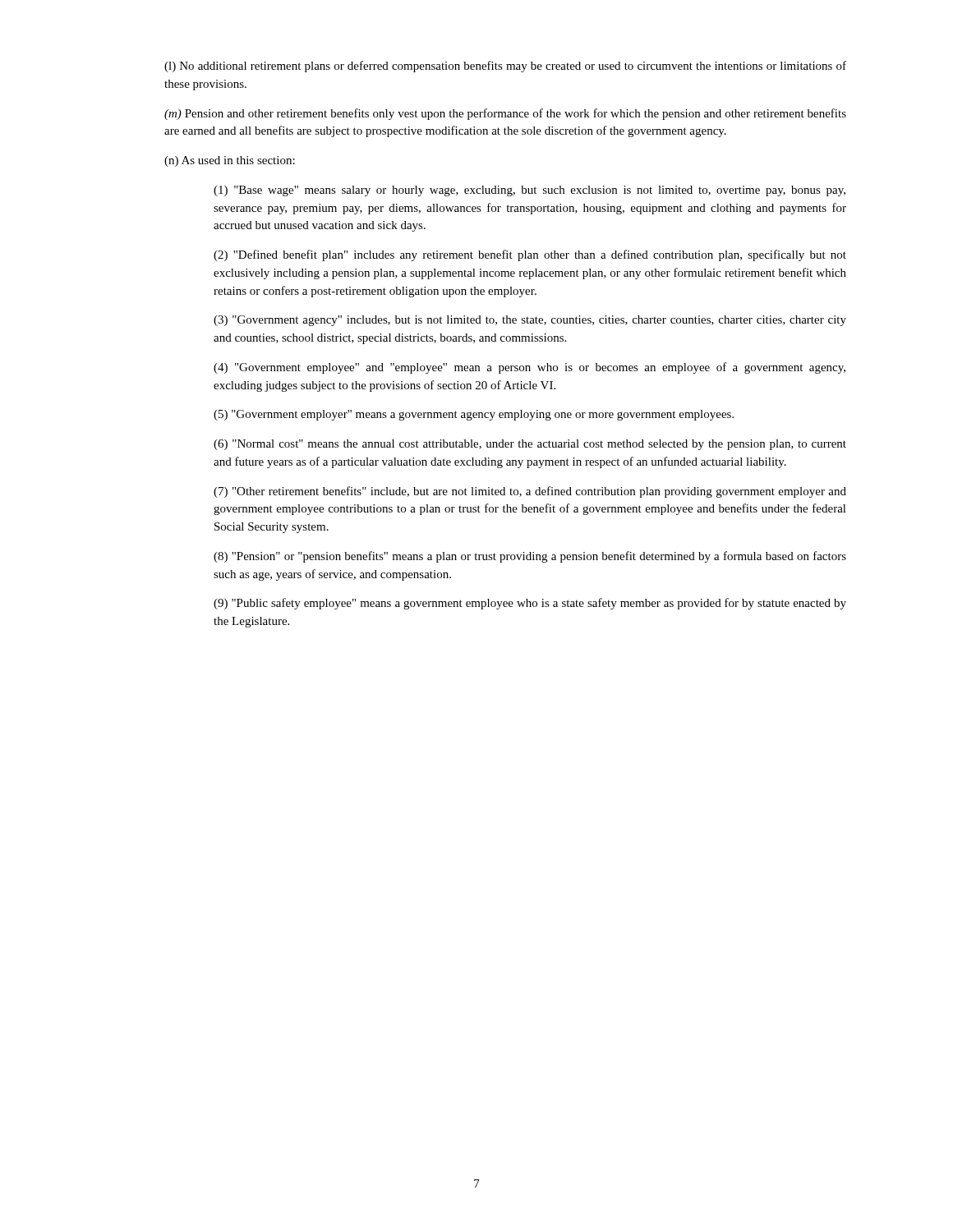953x1232 pixels.
Task: Point to the block beginning "(1) "Base wage" means salary"
Action: point(530,207)
